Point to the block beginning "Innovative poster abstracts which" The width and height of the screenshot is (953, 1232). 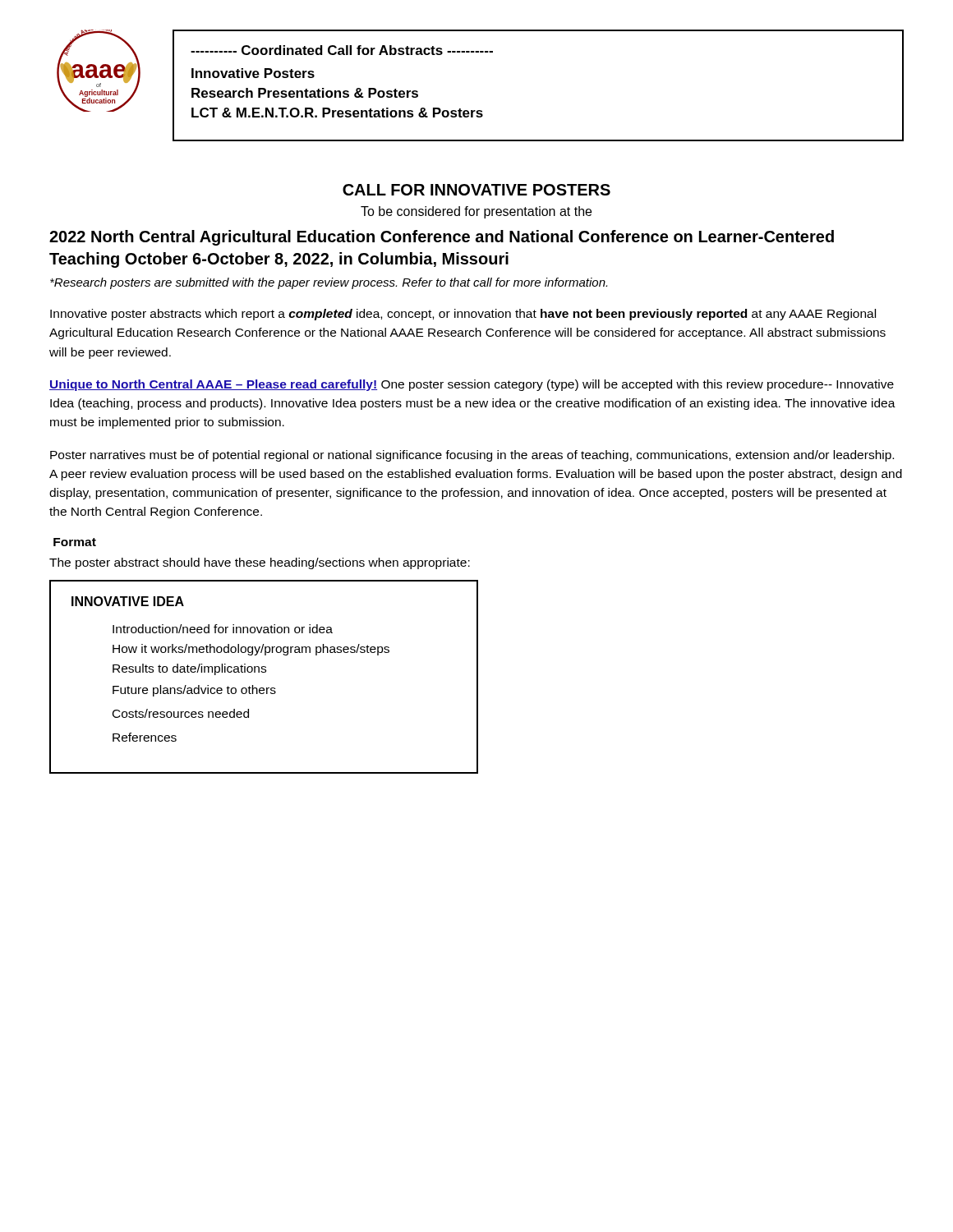click(x=468, y=332)
